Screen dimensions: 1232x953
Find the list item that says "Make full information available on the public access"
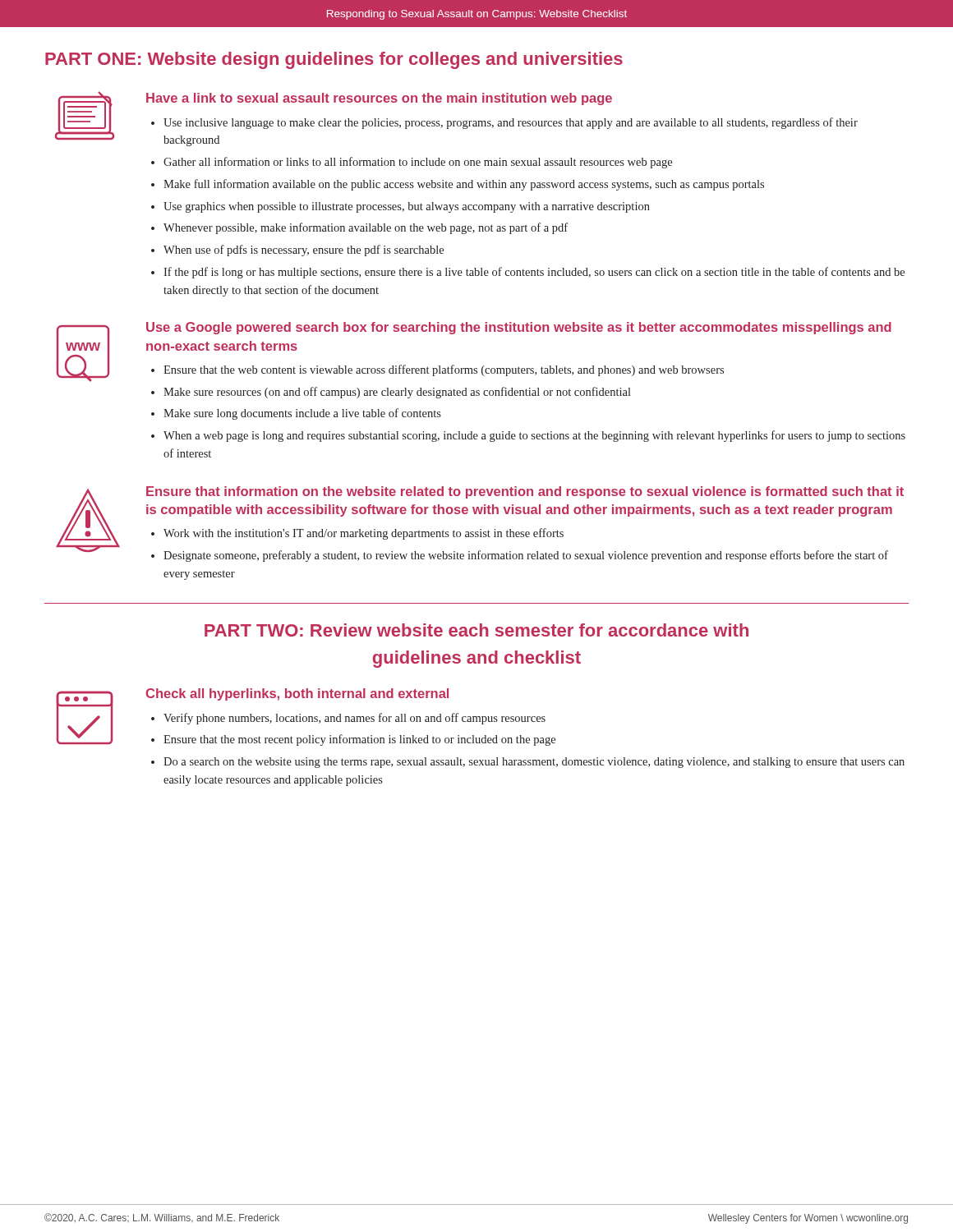coord(464,184)
